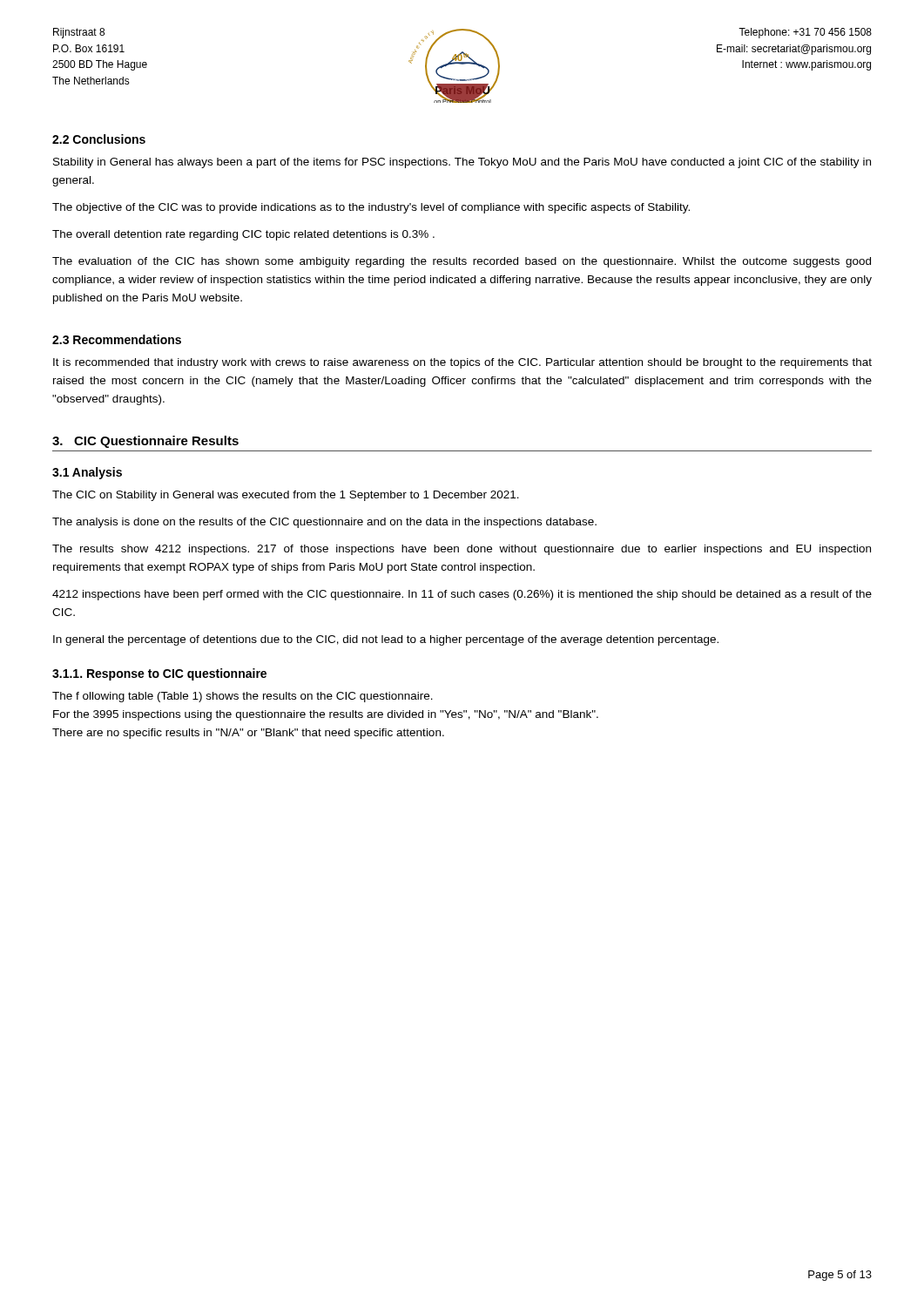
Task: Locate the text block that says "The analysis is done on the"
Action: (325, 522)
